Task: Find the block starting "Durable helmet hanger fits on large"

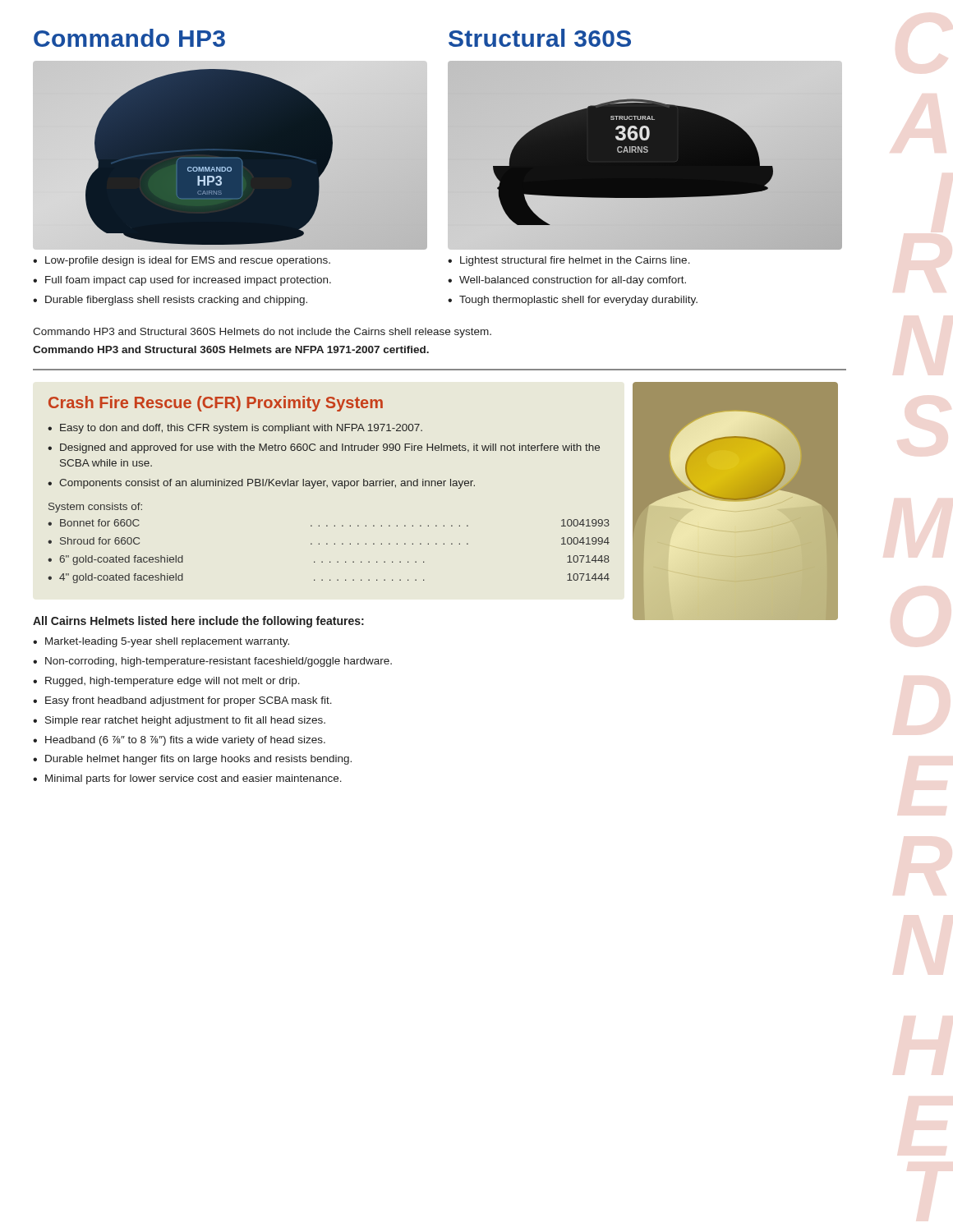Action: [199, 759]
